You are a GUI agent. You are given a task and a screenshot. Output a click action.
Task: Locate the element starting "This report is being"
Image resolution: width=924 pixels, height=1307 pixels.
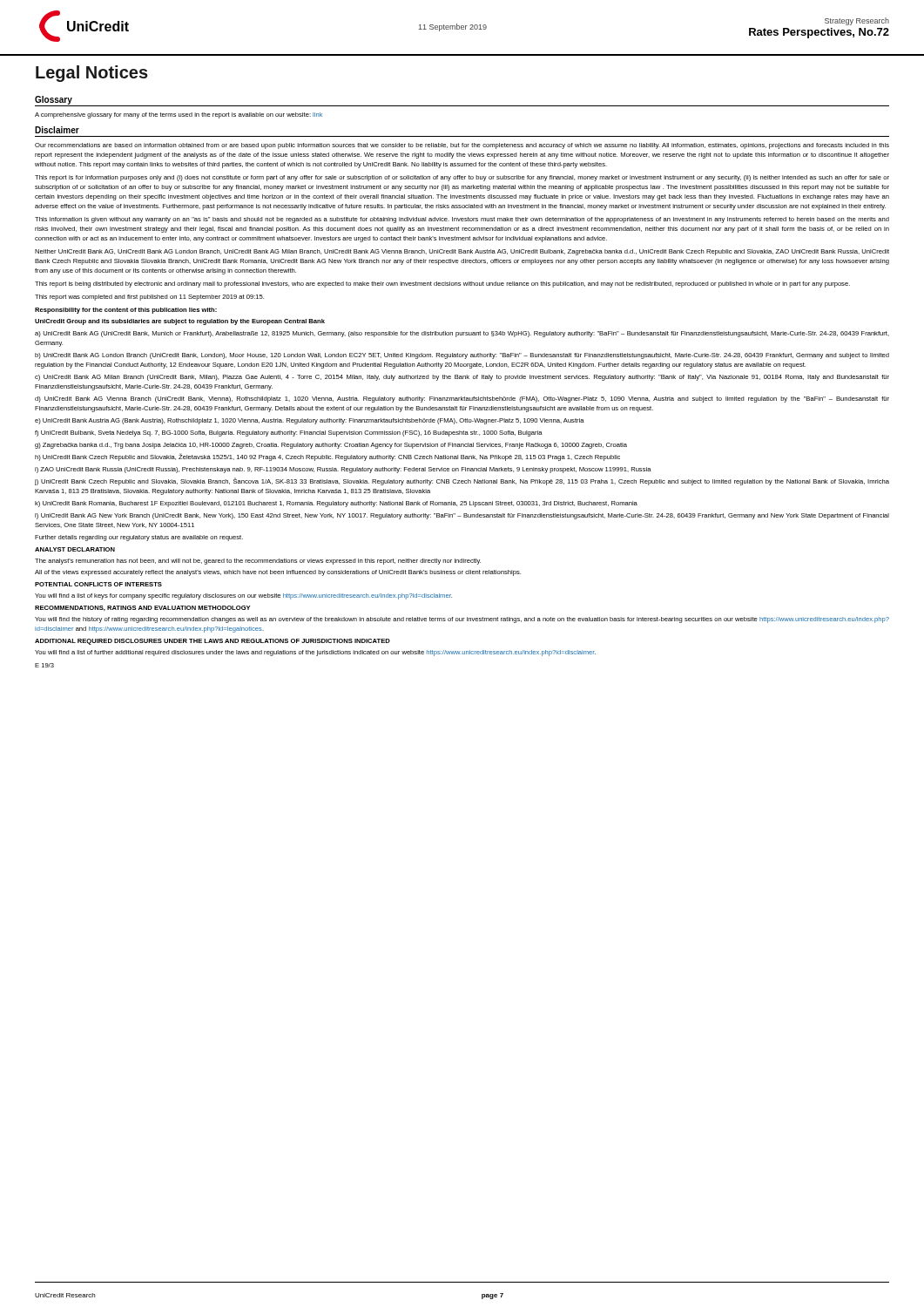[x=443, y=284]
